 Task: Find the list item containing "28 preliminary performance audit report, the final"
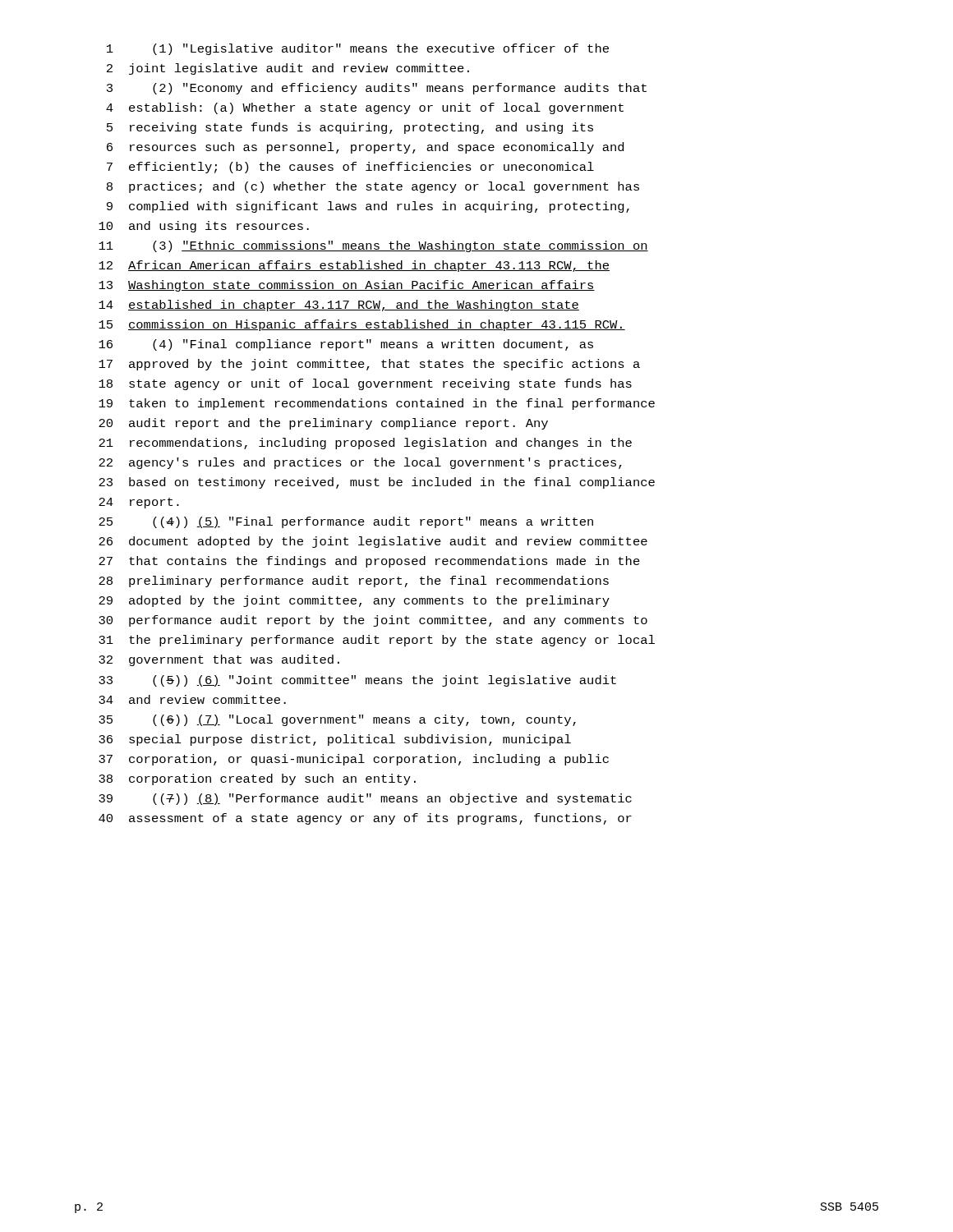(x=476, y=582)
